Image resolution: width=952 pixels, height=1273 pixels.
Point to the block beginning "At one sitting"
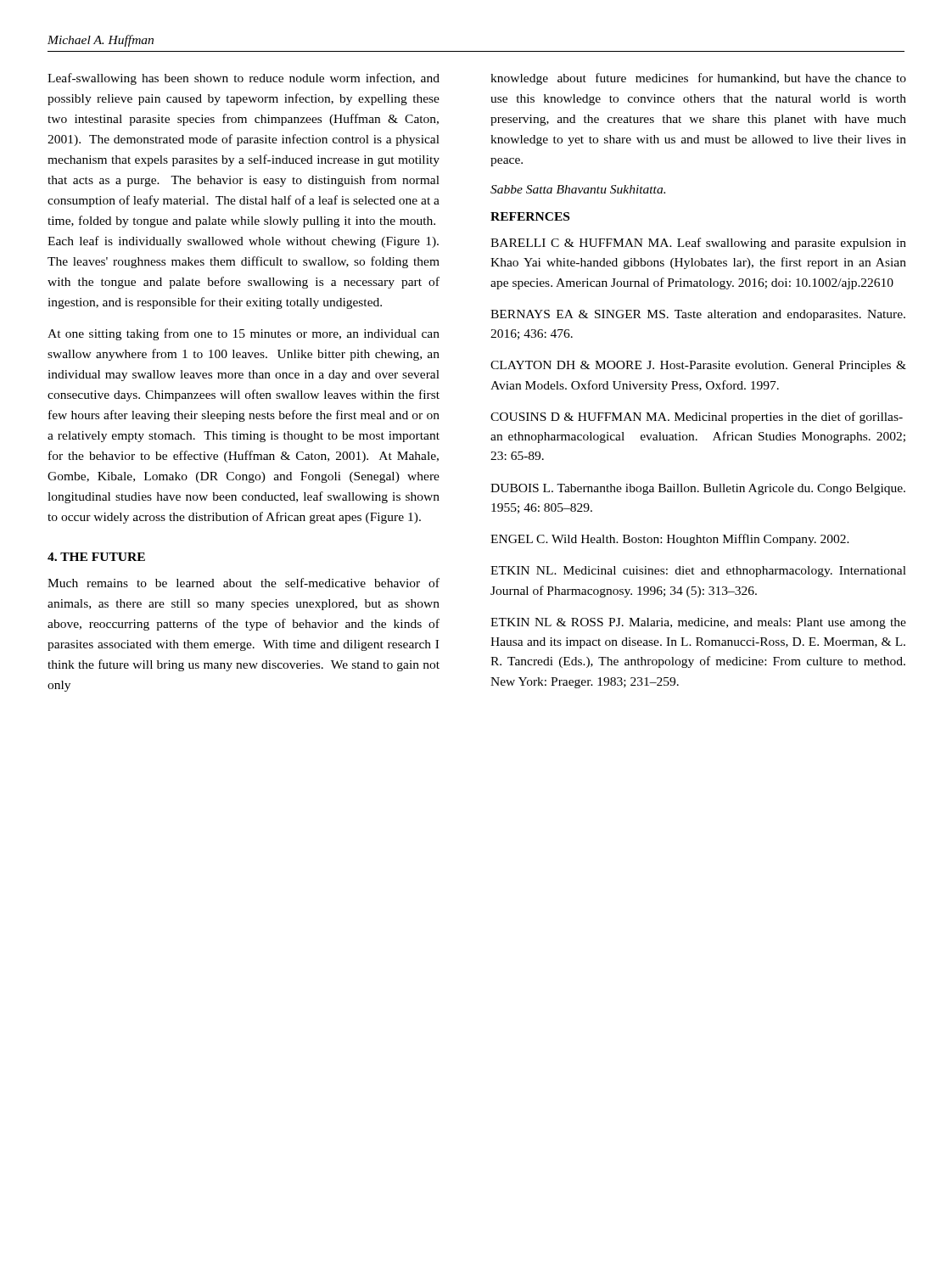(x=244, y=425)
